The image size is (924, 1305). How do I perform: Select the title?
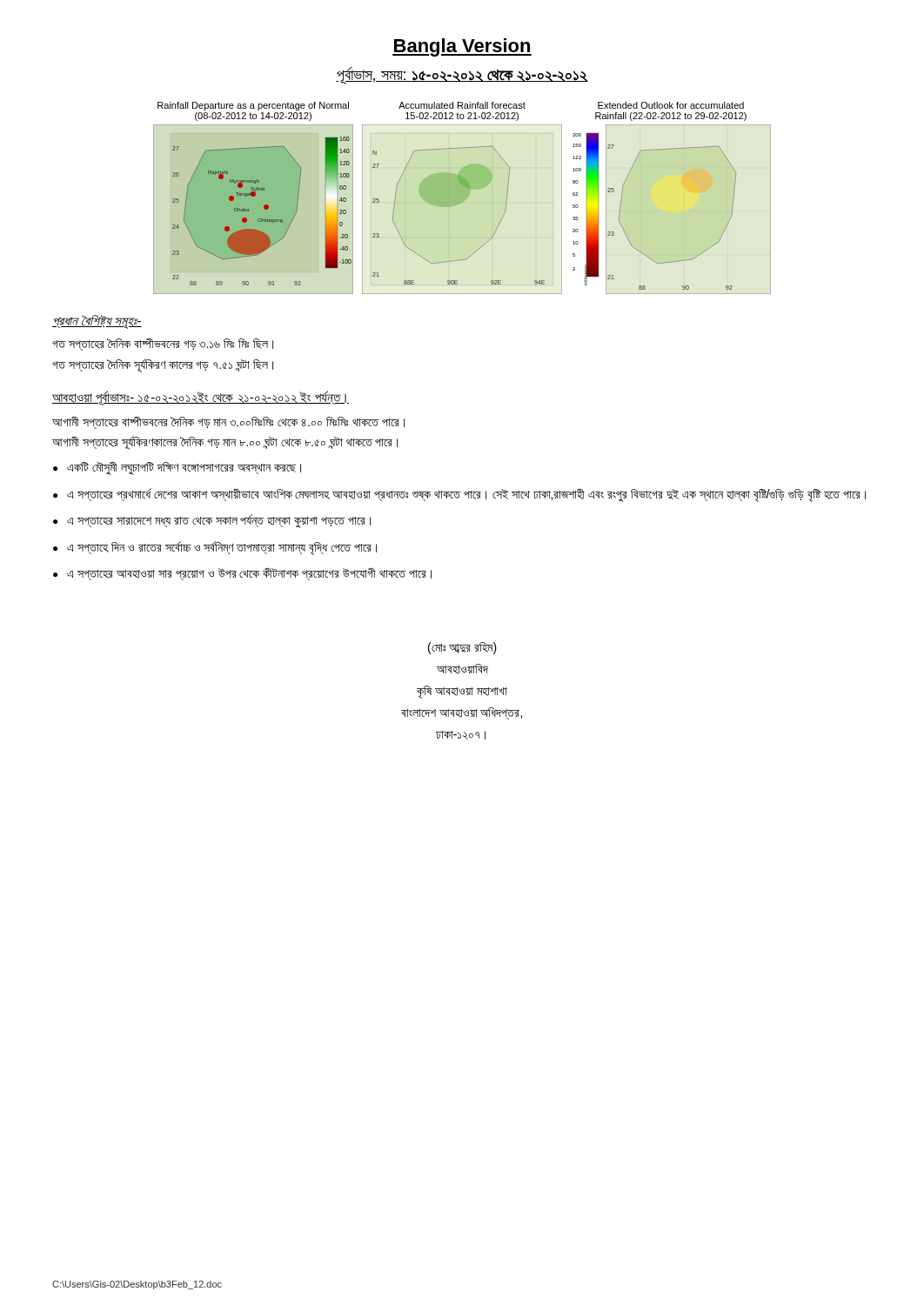pos(462,46)
